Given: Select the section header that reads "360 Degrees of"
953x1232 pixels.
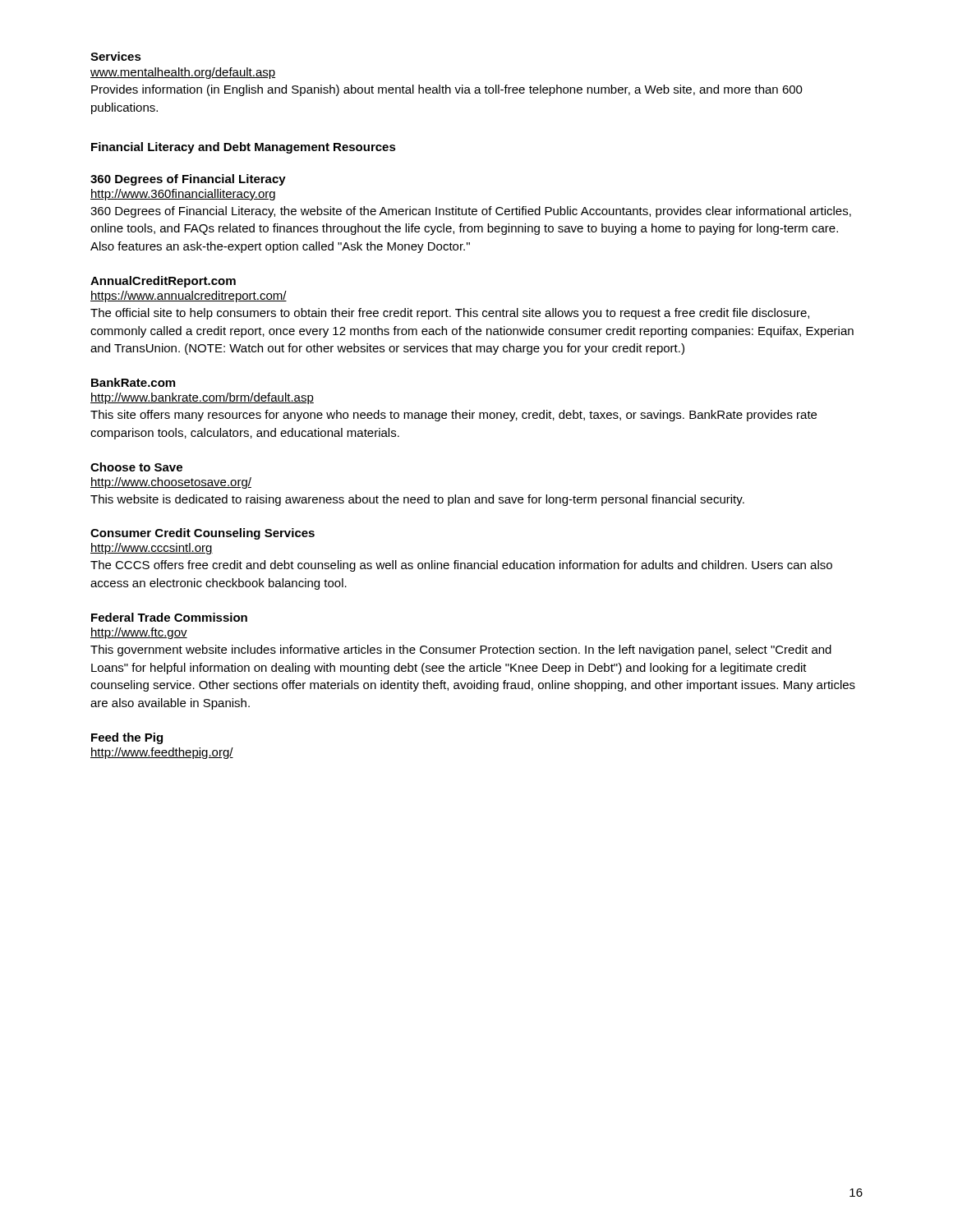Looking at the screenshot, I should click(188, 178).
